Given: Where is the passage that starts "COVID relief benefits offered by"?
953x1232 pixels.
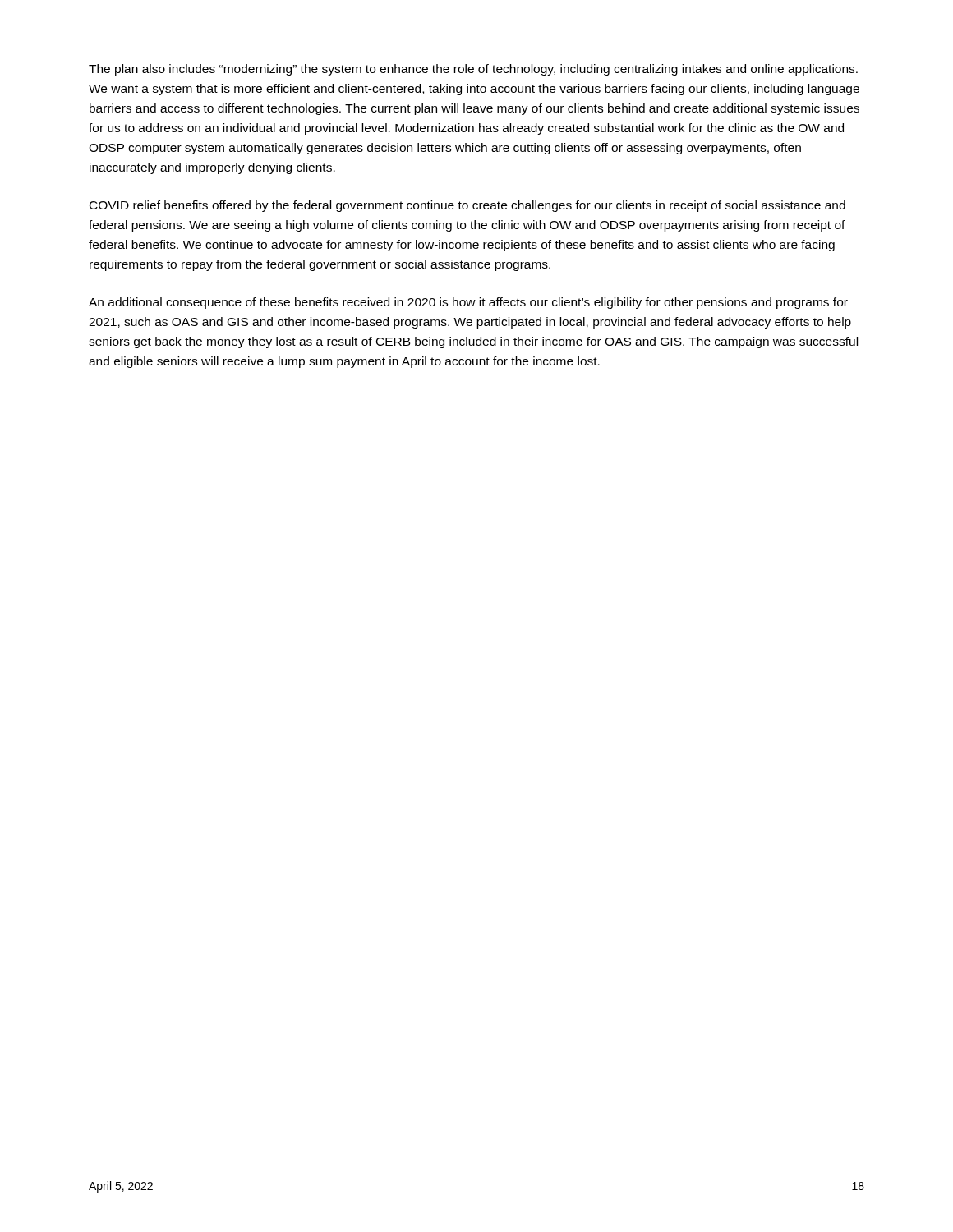Looking at the screenshot, I should (467, 235).
